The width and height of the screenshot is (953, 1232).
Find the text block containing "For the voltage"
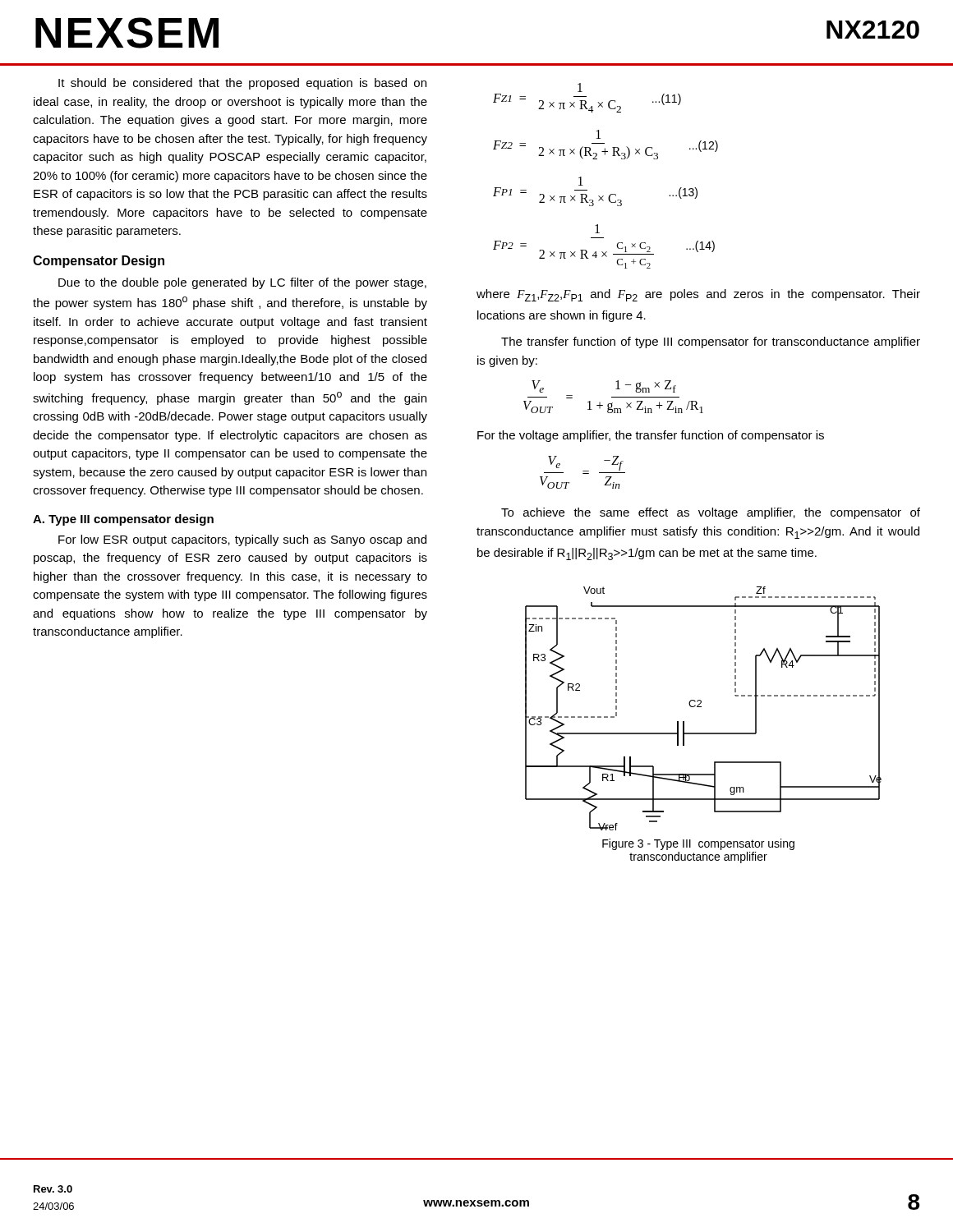coord(698,436)
